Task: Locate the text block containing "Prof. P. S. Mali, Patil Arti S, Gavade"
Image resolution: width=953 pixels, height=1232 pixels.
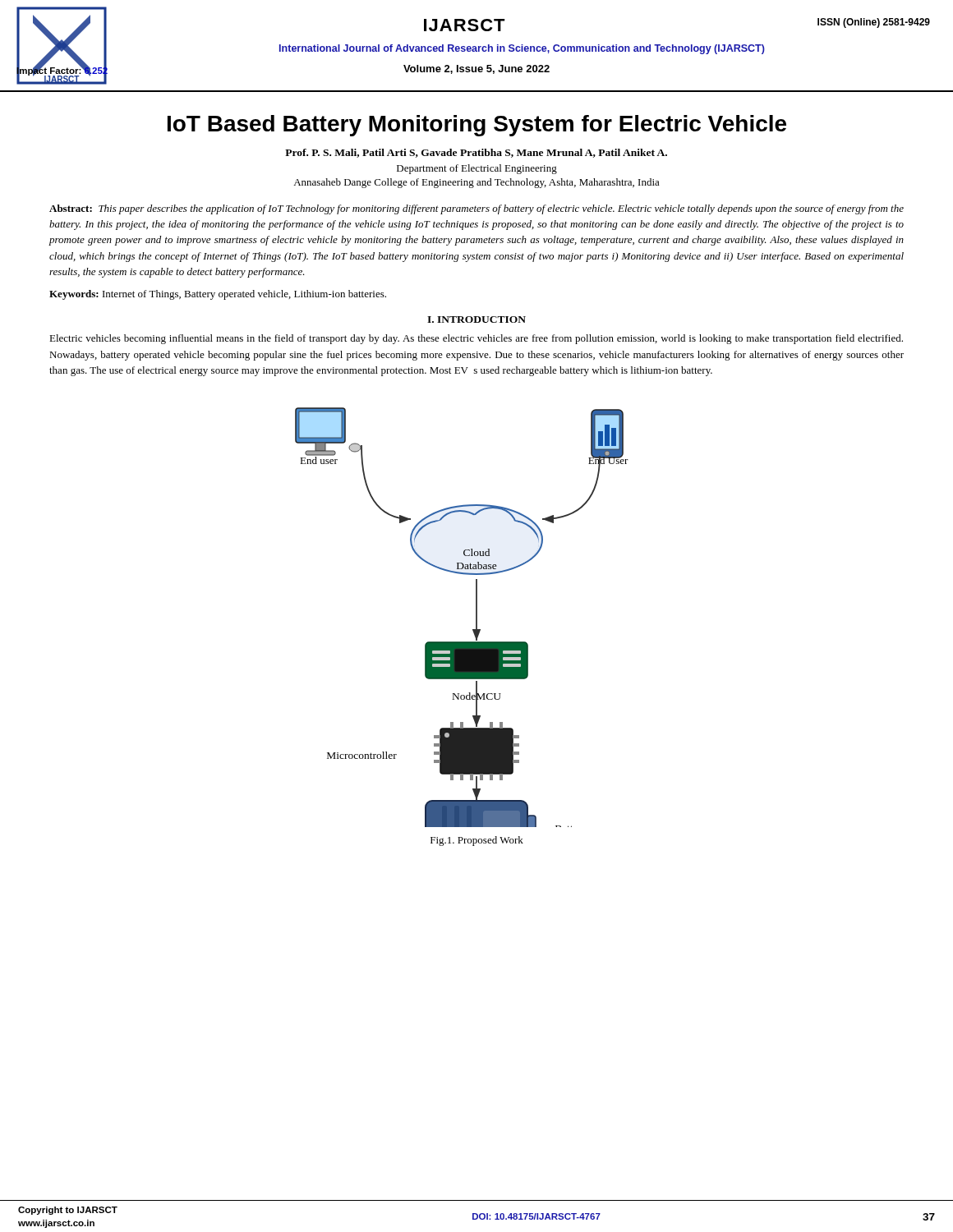Action: 476,152
